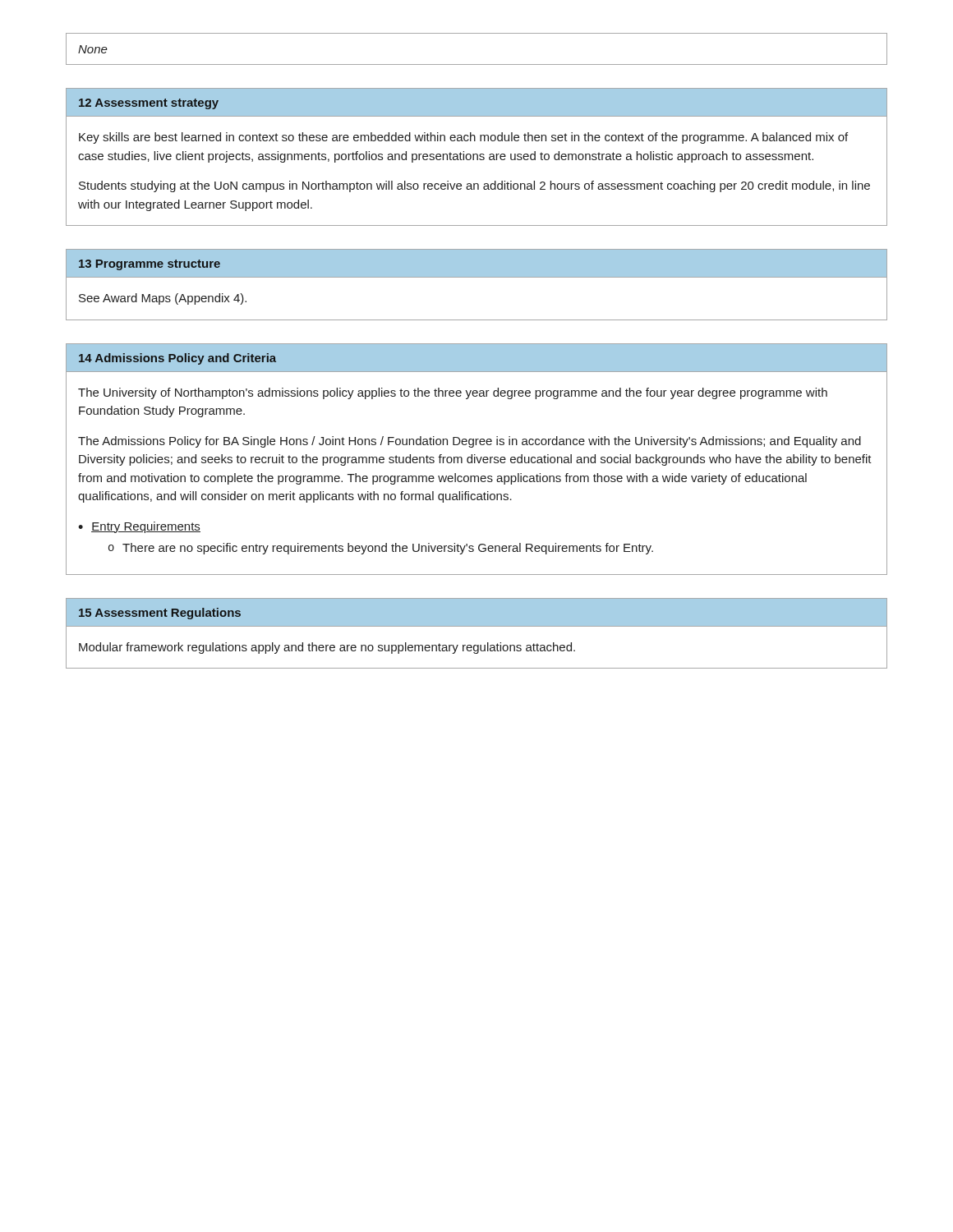Select the passage starting "Students studying at the UoN campus in"
Screen dimensions: 1232x953
[474, 194]
